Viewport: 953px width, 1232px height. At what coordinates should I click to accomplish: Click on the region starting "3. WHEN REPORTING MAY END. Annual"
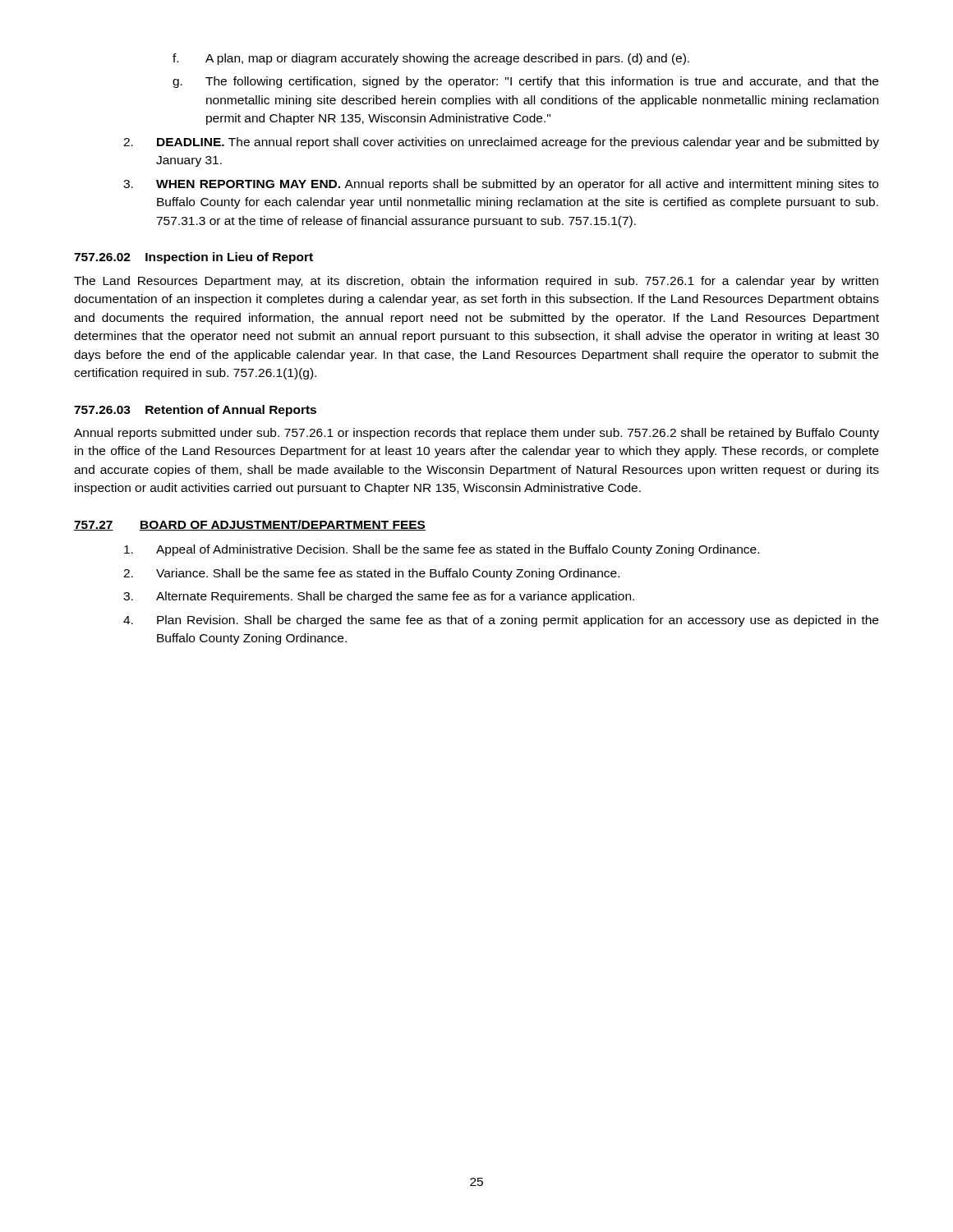point(501,202)
